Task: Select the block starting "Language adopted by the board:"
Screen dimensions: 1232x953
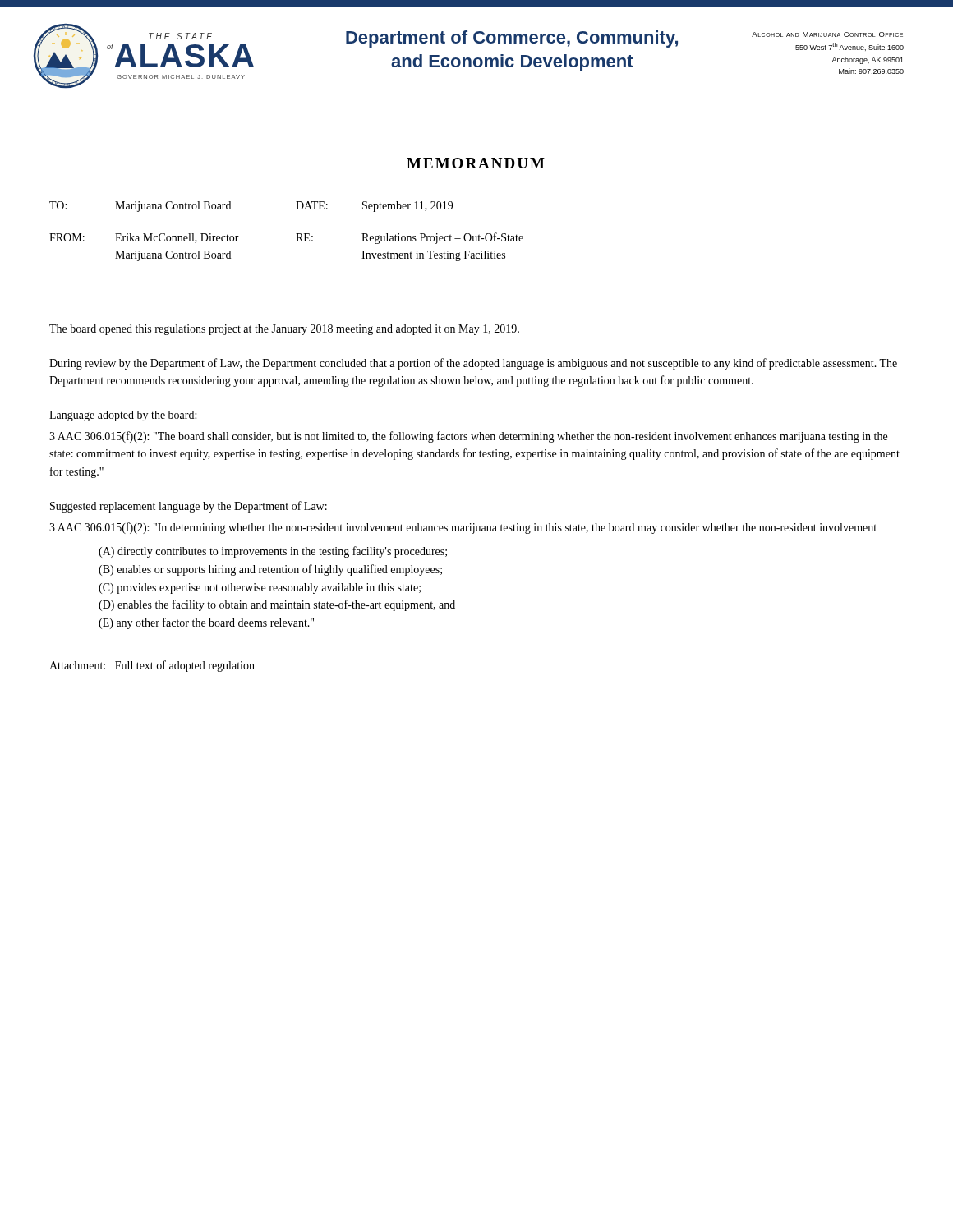Action: click(123, 415)
